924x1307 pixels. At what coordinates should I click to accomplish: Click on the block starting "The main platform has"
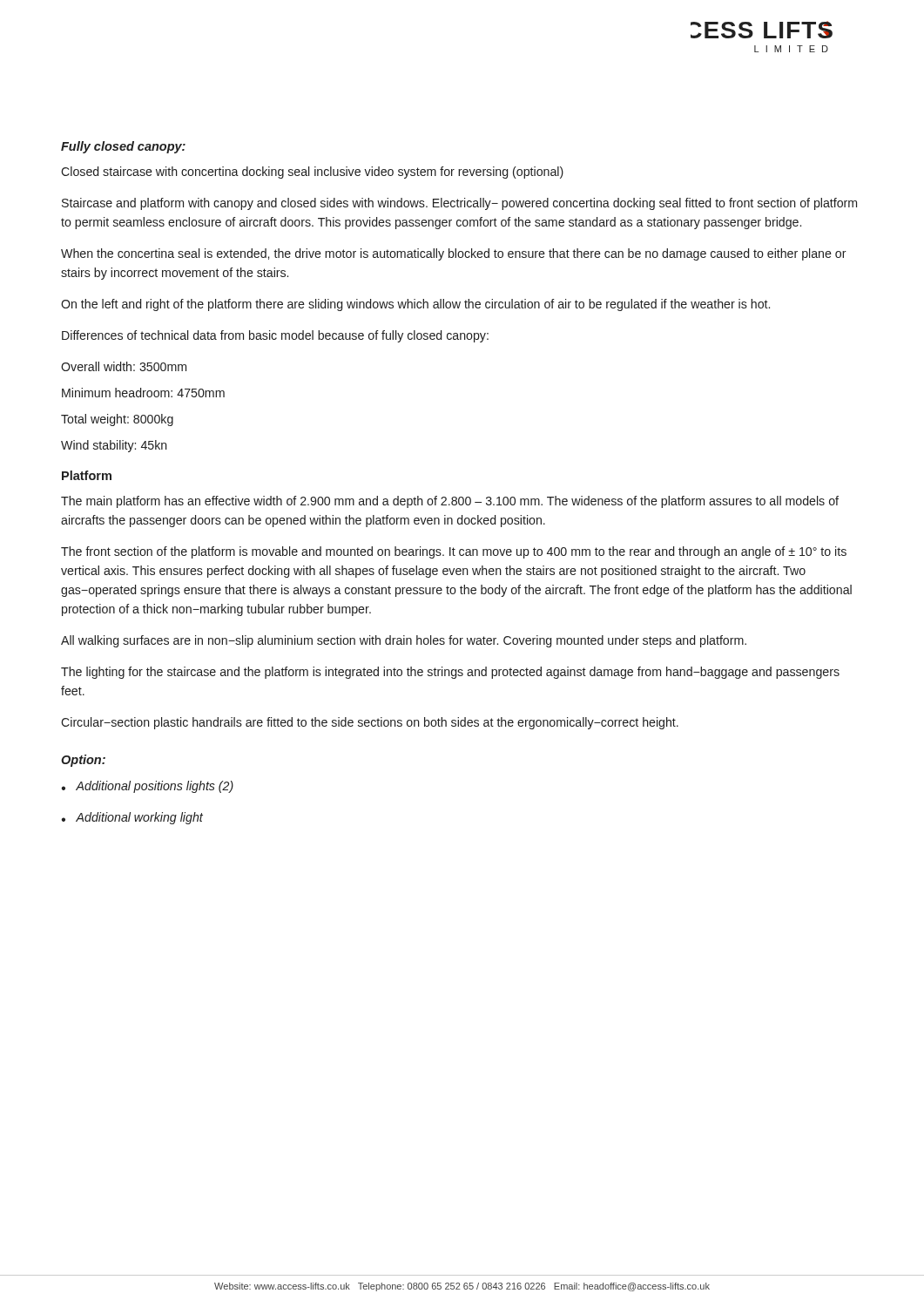(x=450, y=511)
